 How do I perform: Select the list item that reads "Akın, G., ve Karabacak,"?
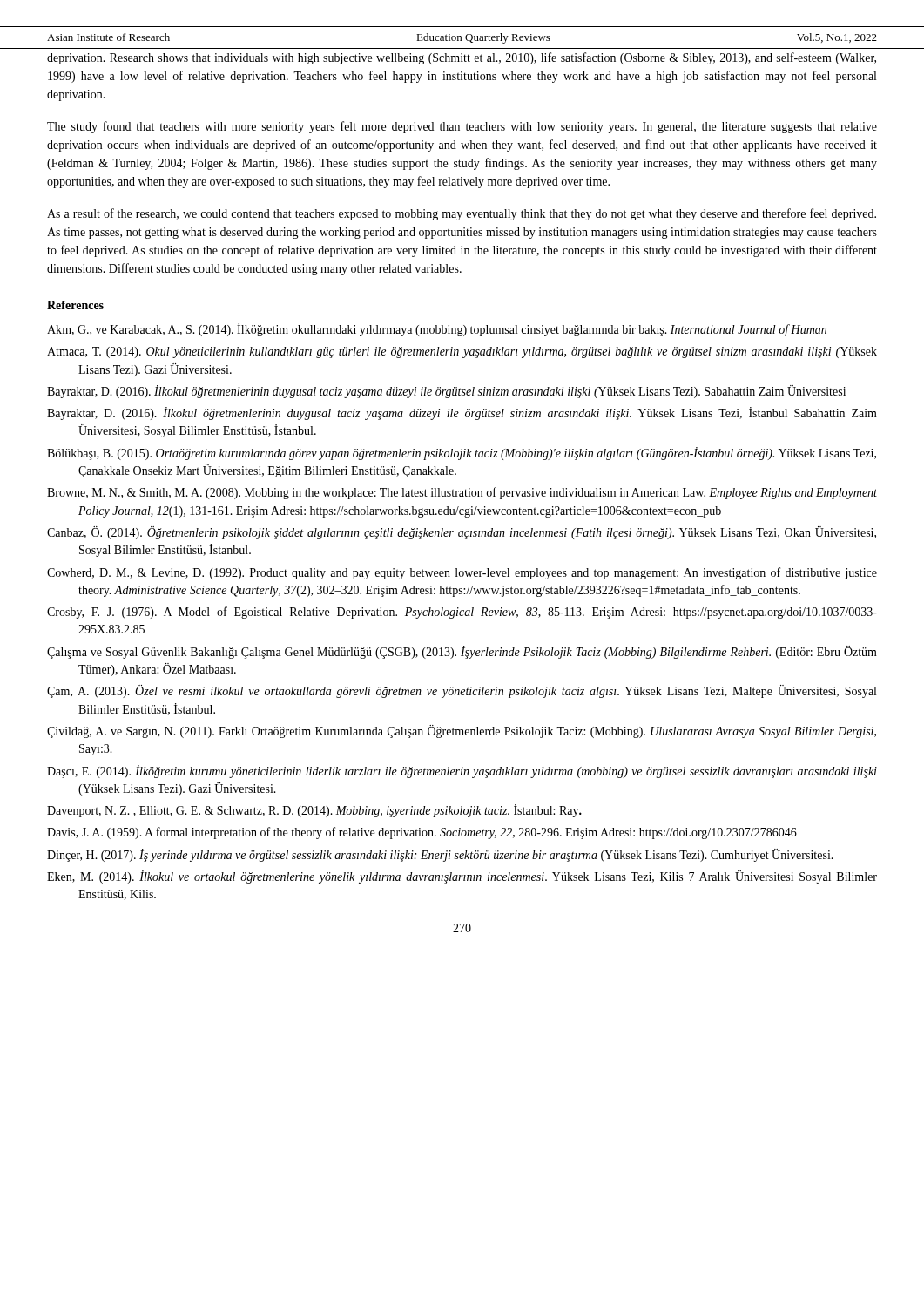437,330
